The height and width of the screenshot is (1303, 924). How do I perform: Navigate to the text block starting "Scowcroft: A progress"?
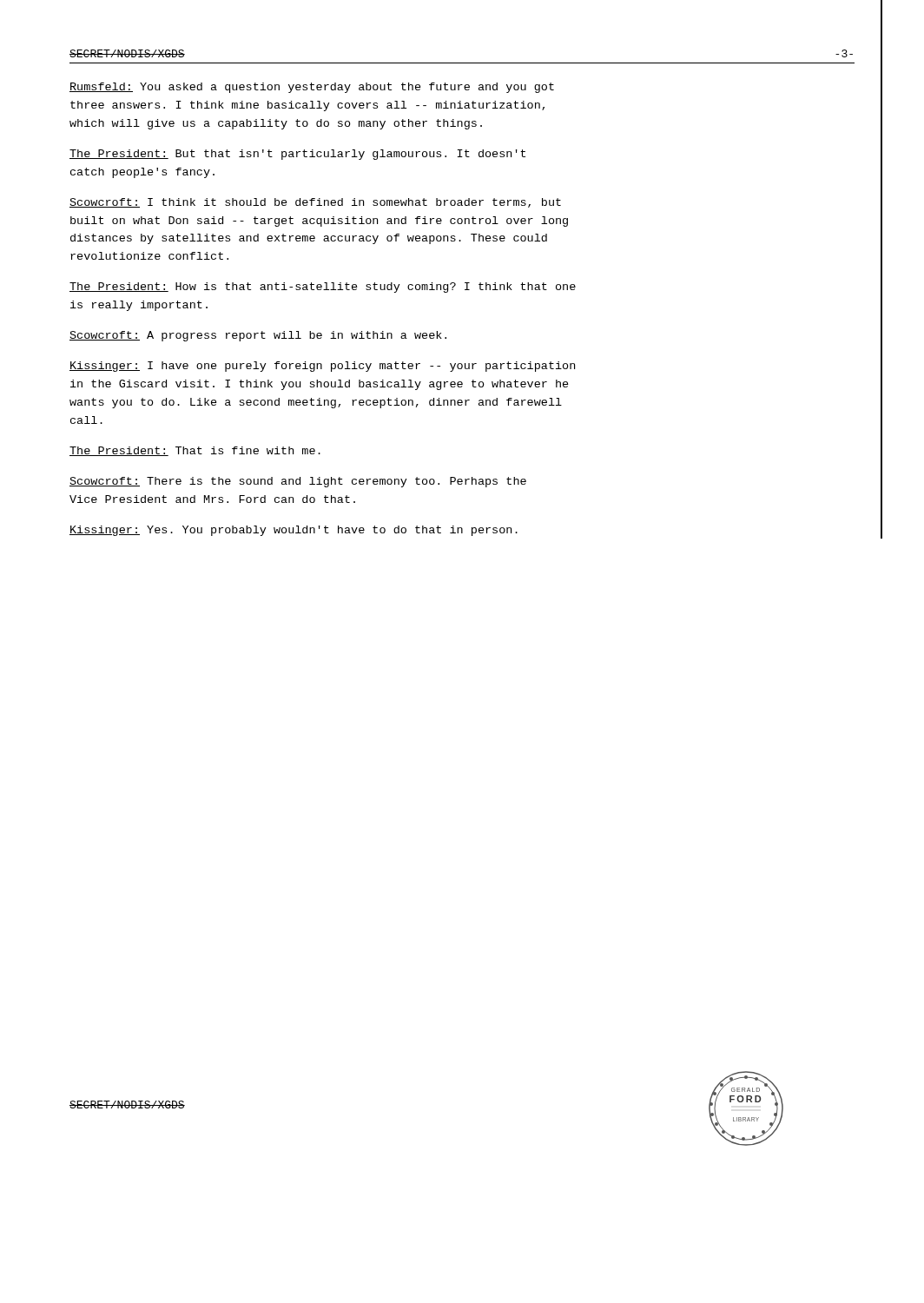point(259,336)
